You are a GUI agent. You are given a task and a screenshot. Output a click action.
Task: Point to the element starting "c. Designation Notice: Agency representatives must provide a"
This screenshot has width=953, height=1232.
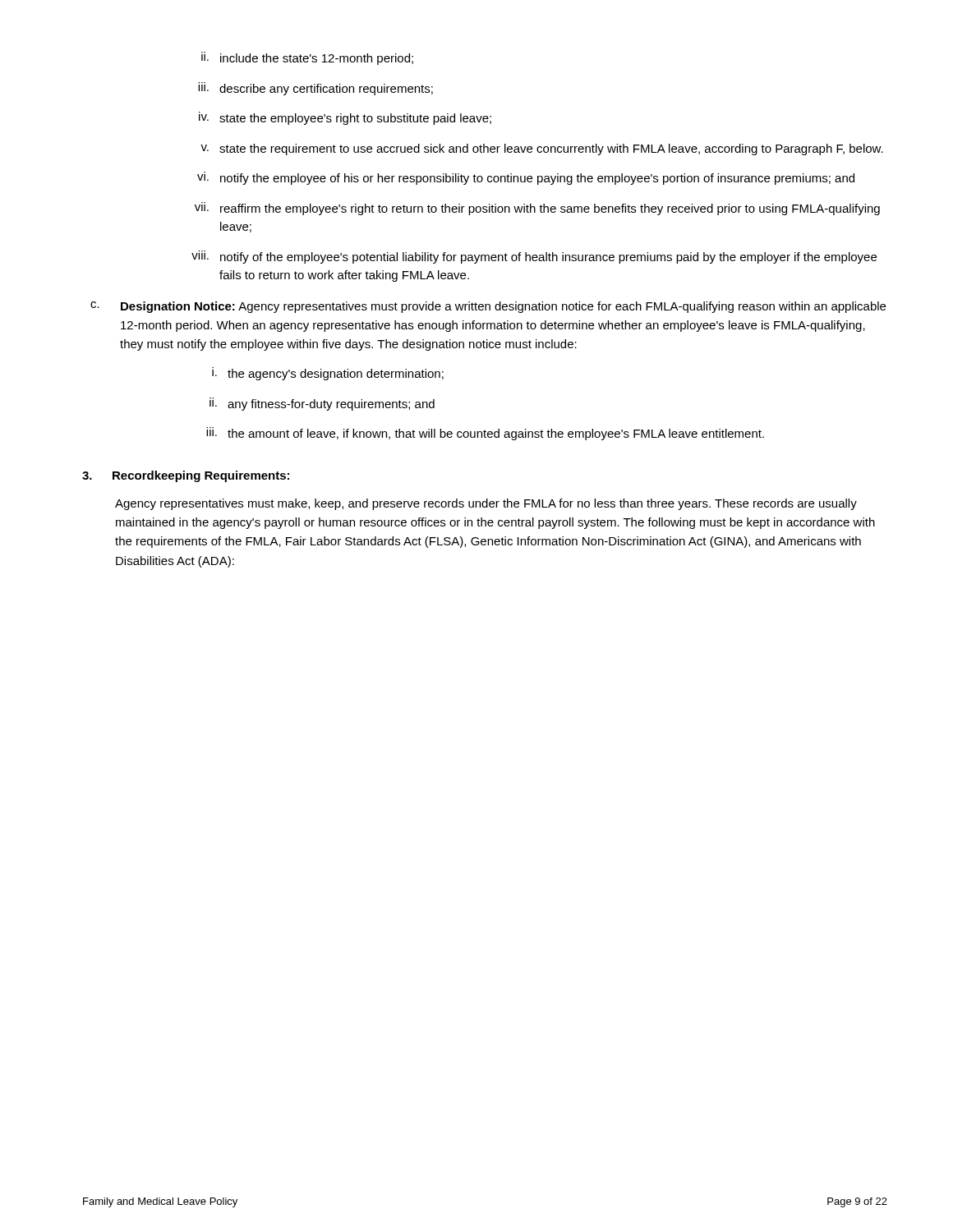coord(489,325)
